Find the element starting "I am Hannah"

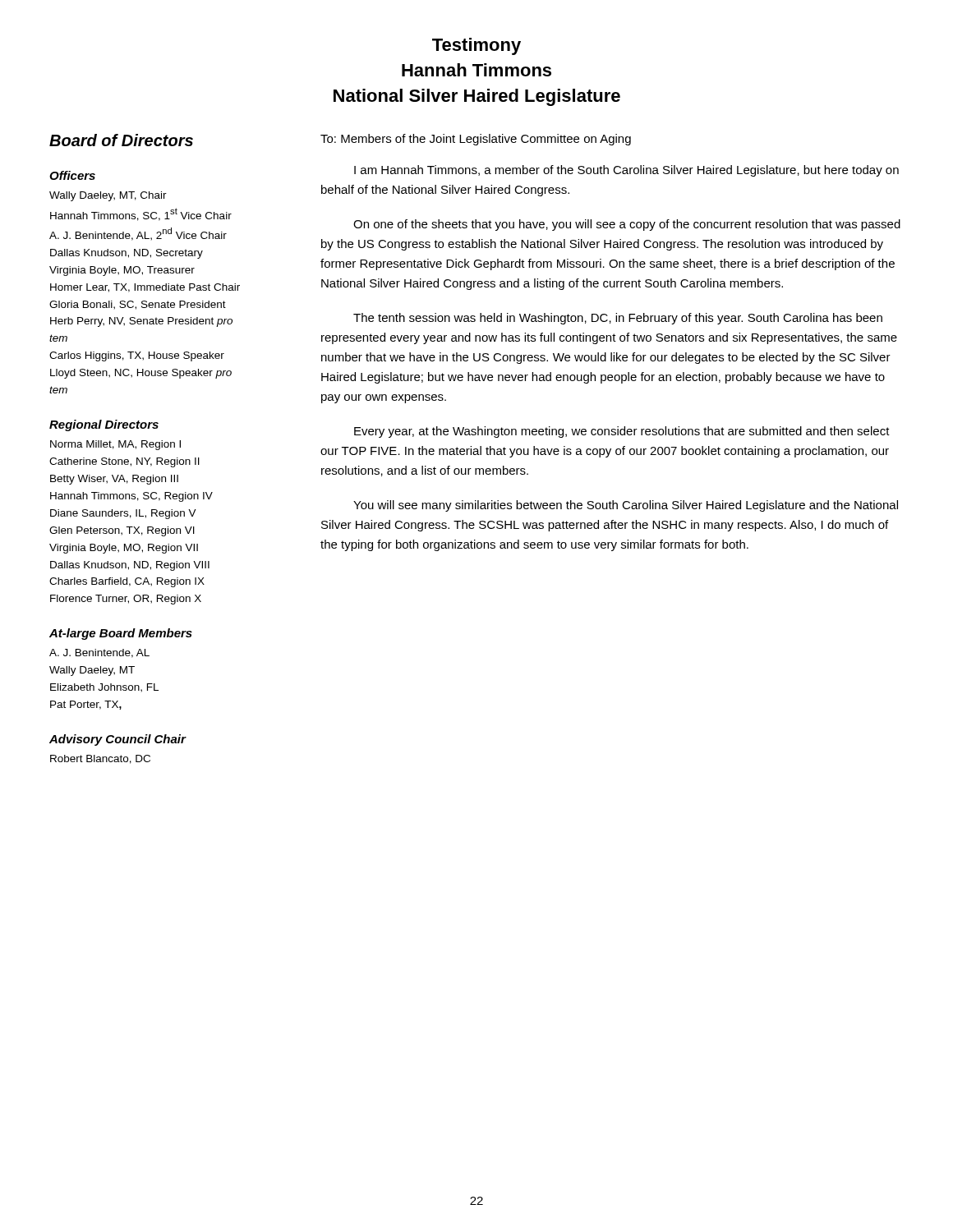[x=610, y=179]
